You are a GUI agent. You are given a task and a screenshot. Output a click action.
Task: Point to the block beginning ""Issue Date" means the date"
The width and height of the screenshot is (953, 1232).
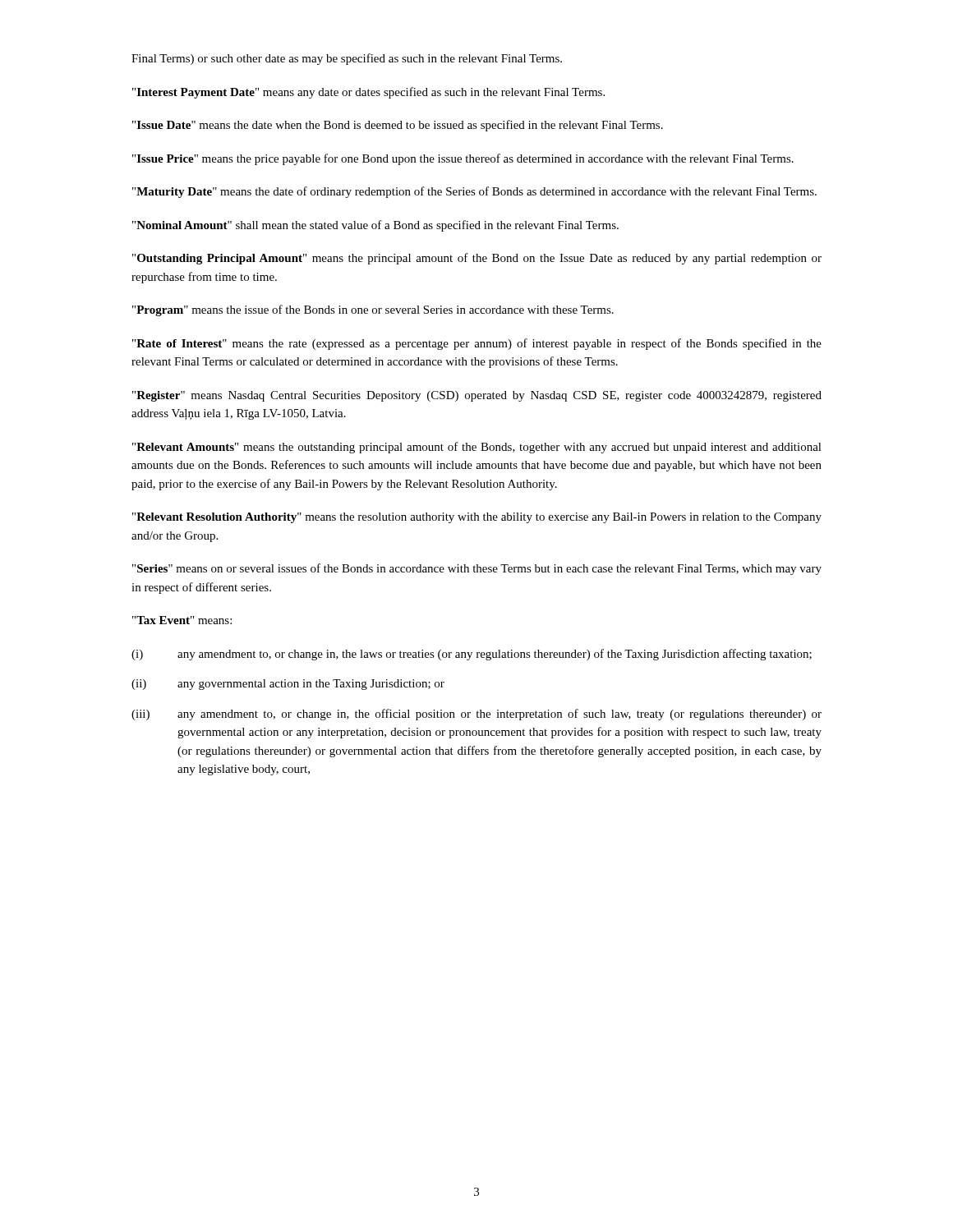coord(397,125)
